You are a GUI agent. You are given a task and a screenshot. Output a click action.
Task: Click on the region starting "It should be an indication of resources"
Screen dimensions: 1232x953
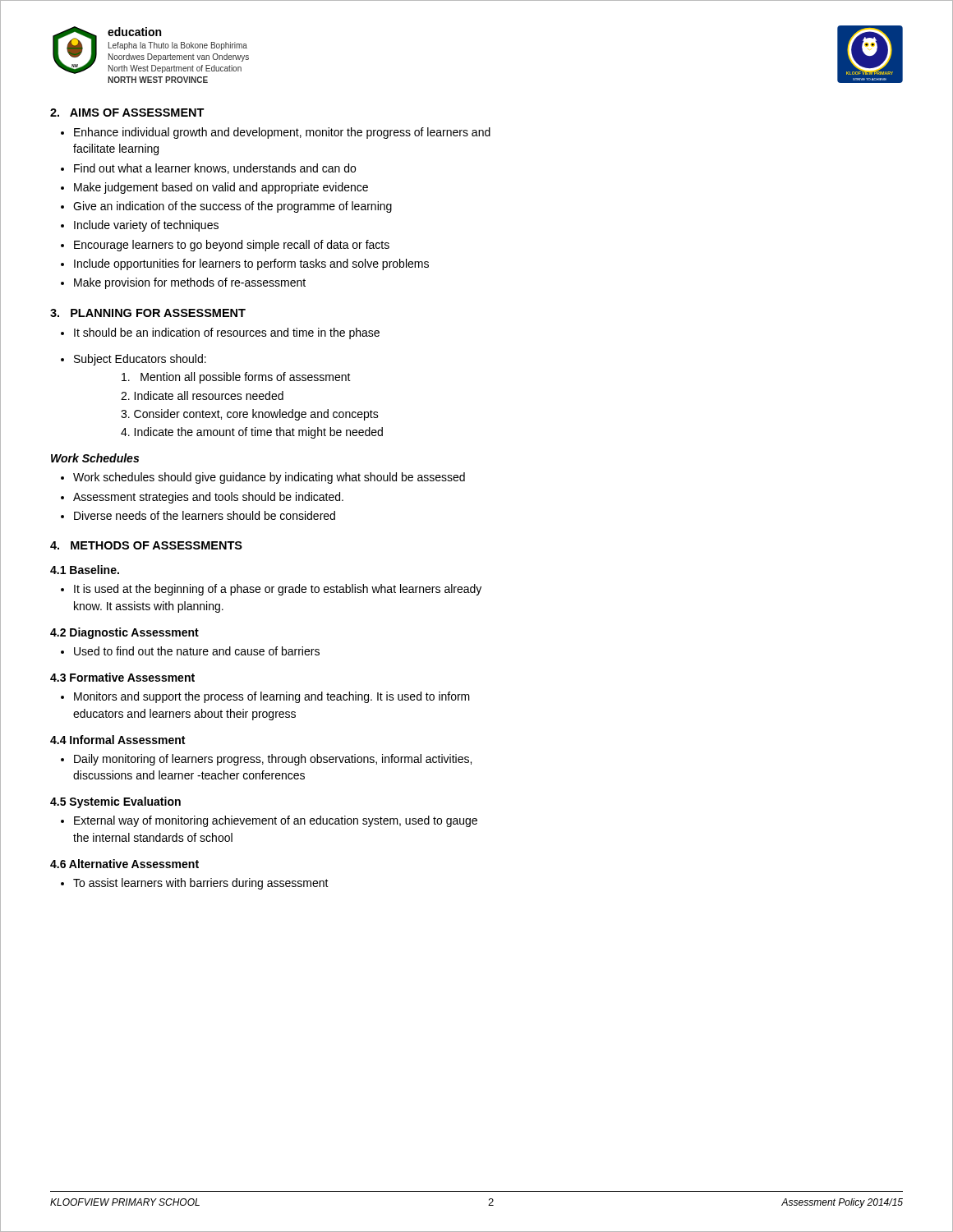(x=227, y=332)
